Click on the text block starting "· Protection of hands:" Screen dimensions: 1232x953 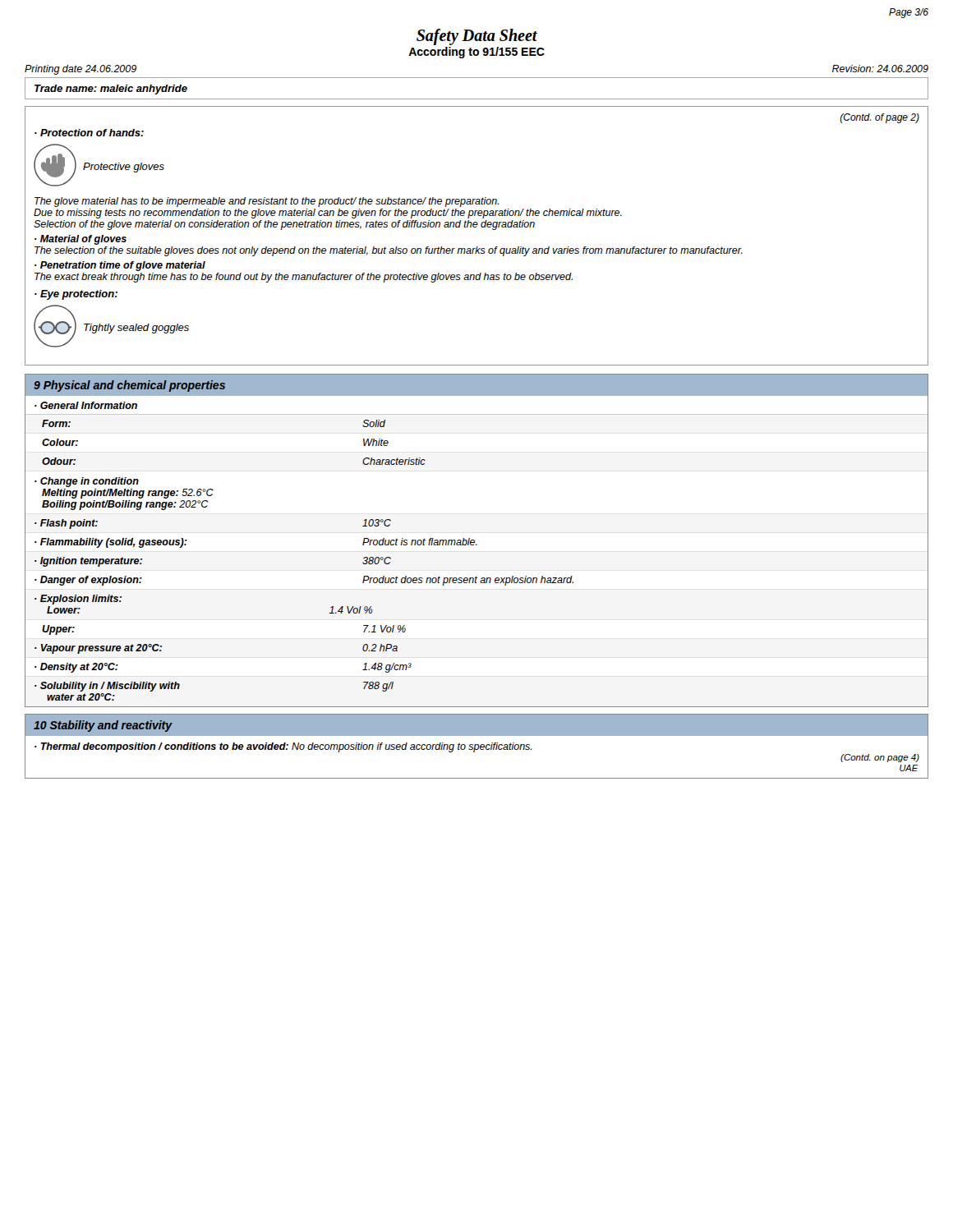(89, 133)
